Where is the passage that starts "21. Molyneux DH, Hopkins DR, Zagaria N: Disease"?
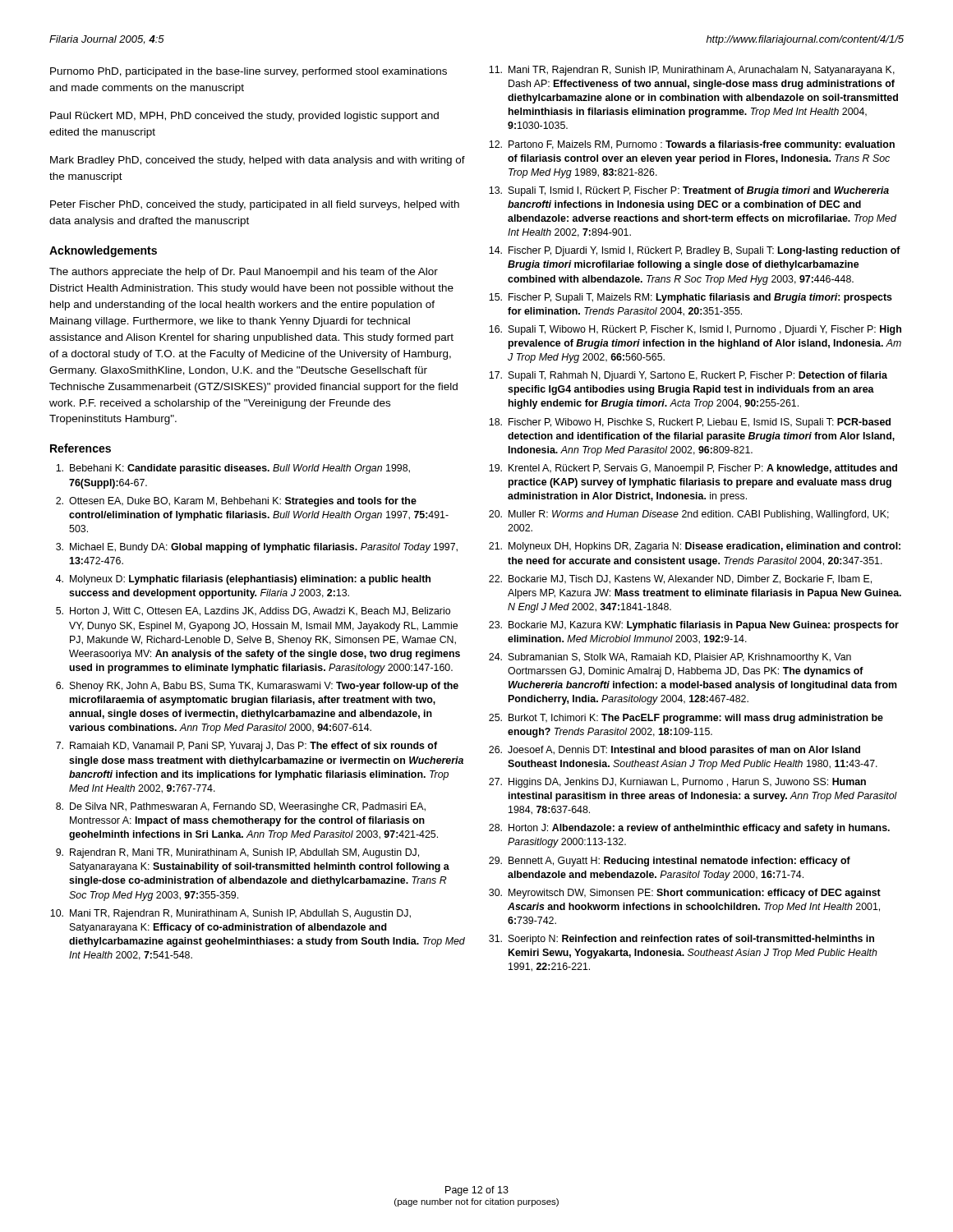Image resolution: width=953 pixels, height=1232 pixels. (x=696, y=554)
